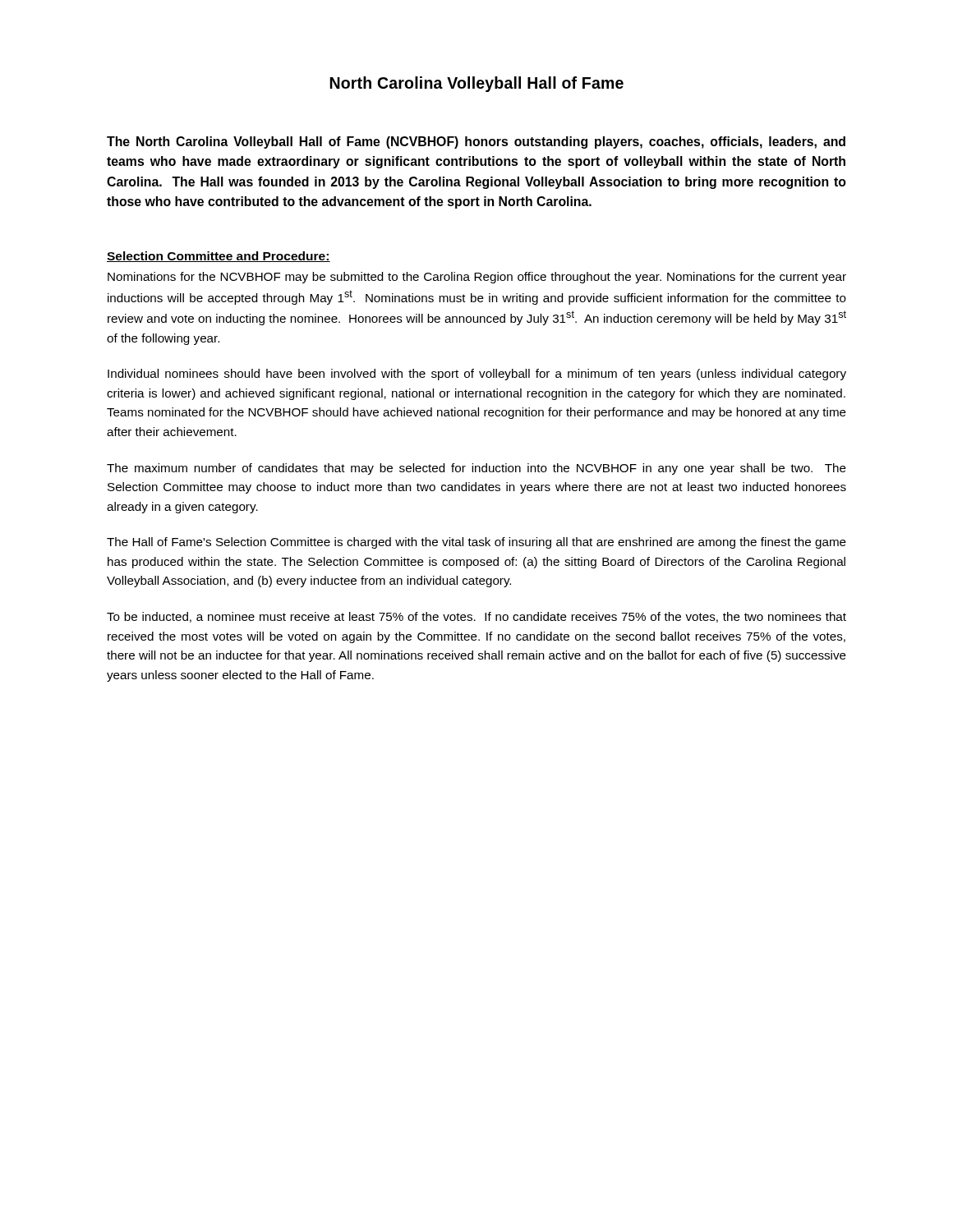Locate the block starting "The North Carolina Volleyball Hall of"
953x1232 pixels.
(x=476, y=172)
